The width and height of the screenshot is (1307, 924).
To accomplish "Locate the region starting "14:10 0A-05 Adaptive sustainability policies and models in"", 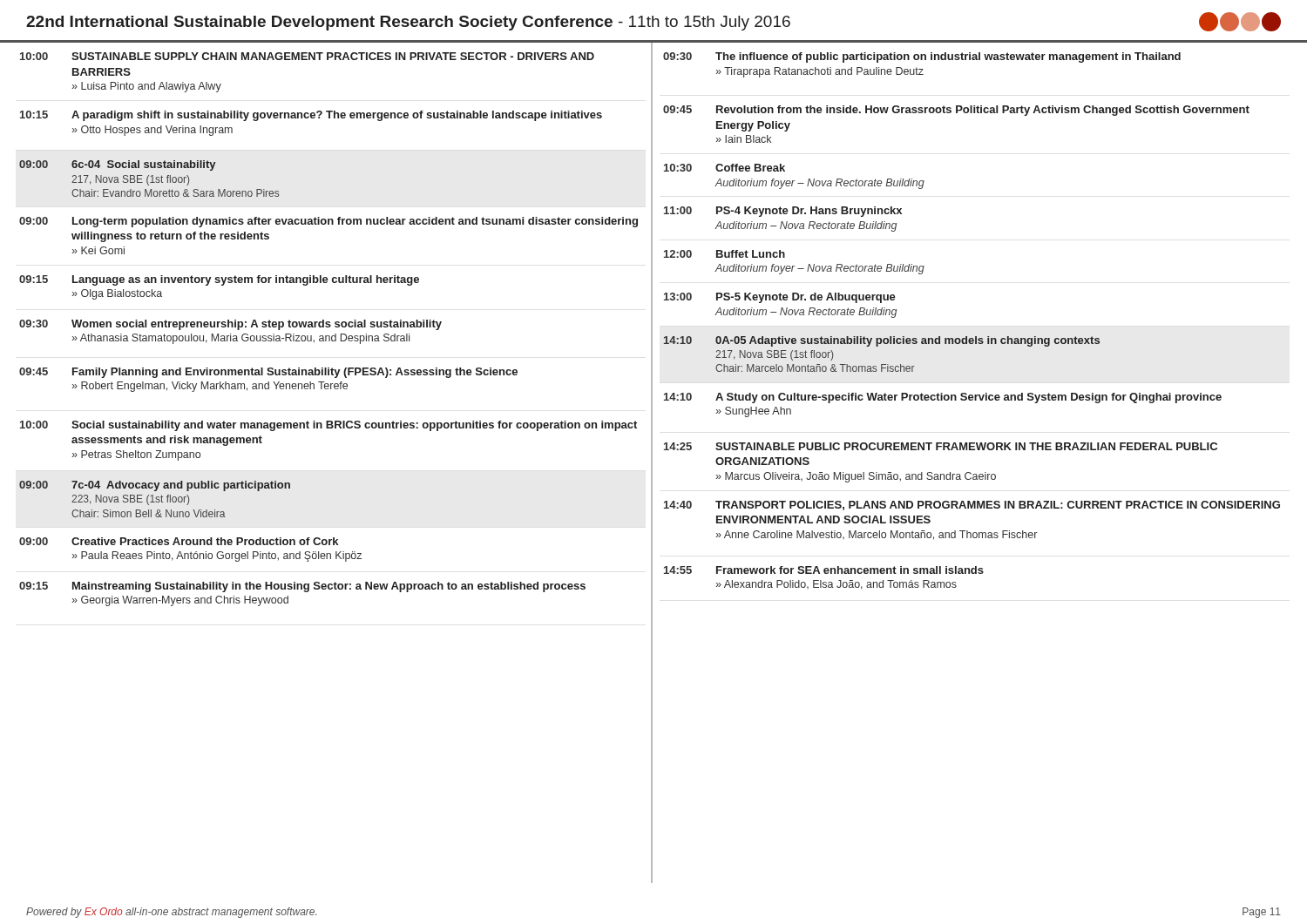I will pos(975,354).
